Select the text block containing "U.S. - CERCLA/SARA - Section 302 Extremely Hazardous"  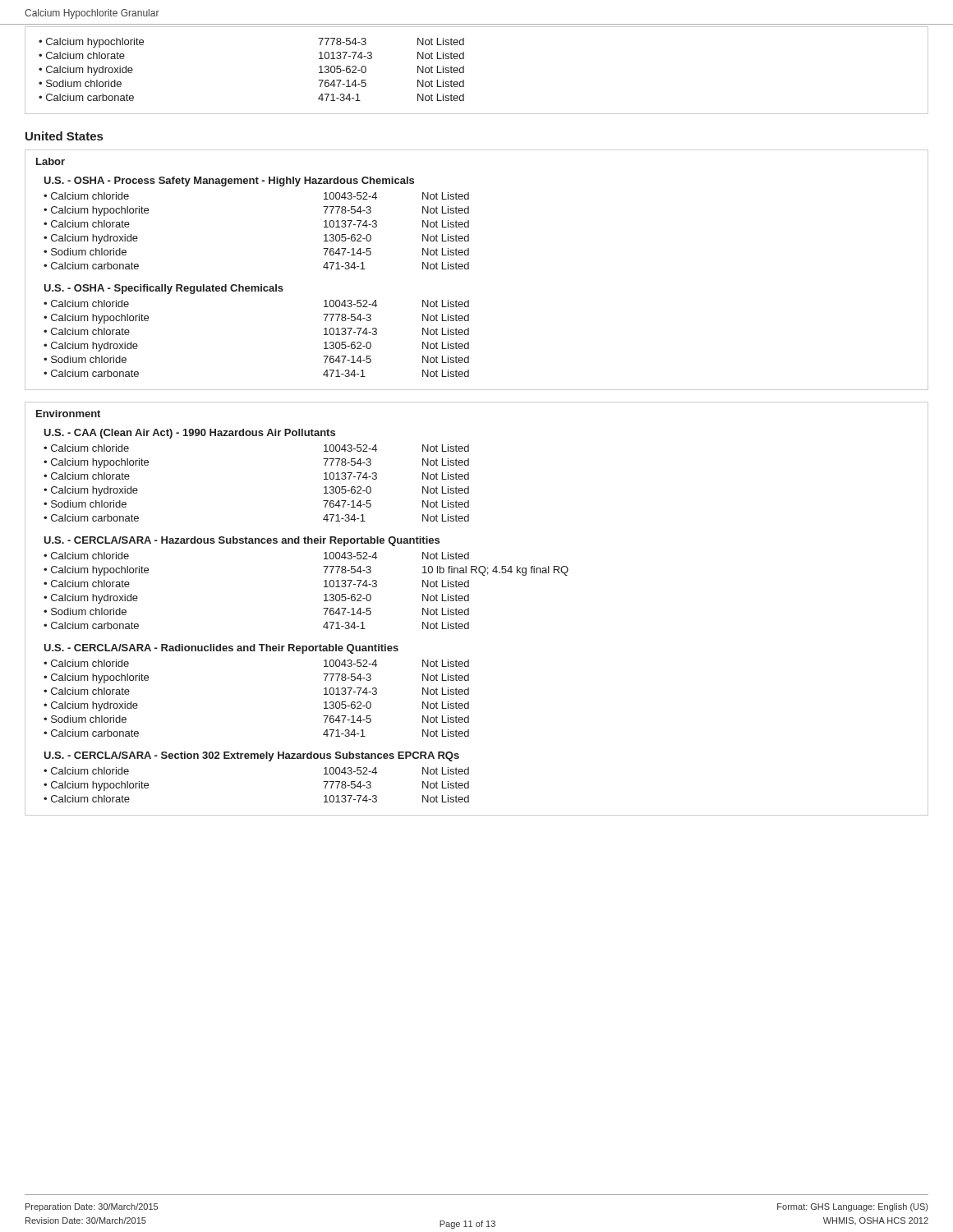[251, 755]
